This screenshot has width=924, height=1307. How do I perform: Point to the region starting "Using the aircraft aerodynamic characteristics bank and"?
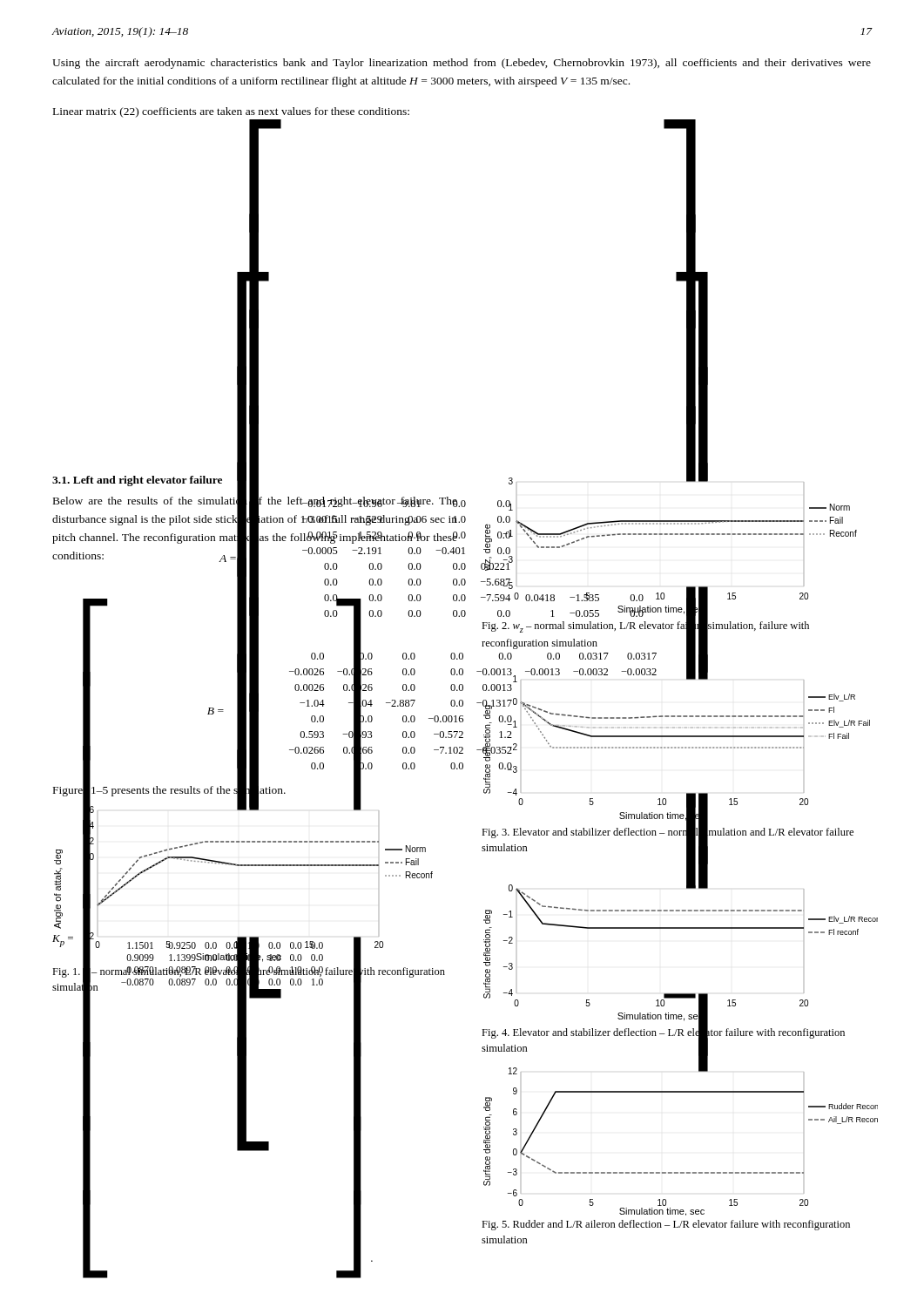(x=462, y=71)
